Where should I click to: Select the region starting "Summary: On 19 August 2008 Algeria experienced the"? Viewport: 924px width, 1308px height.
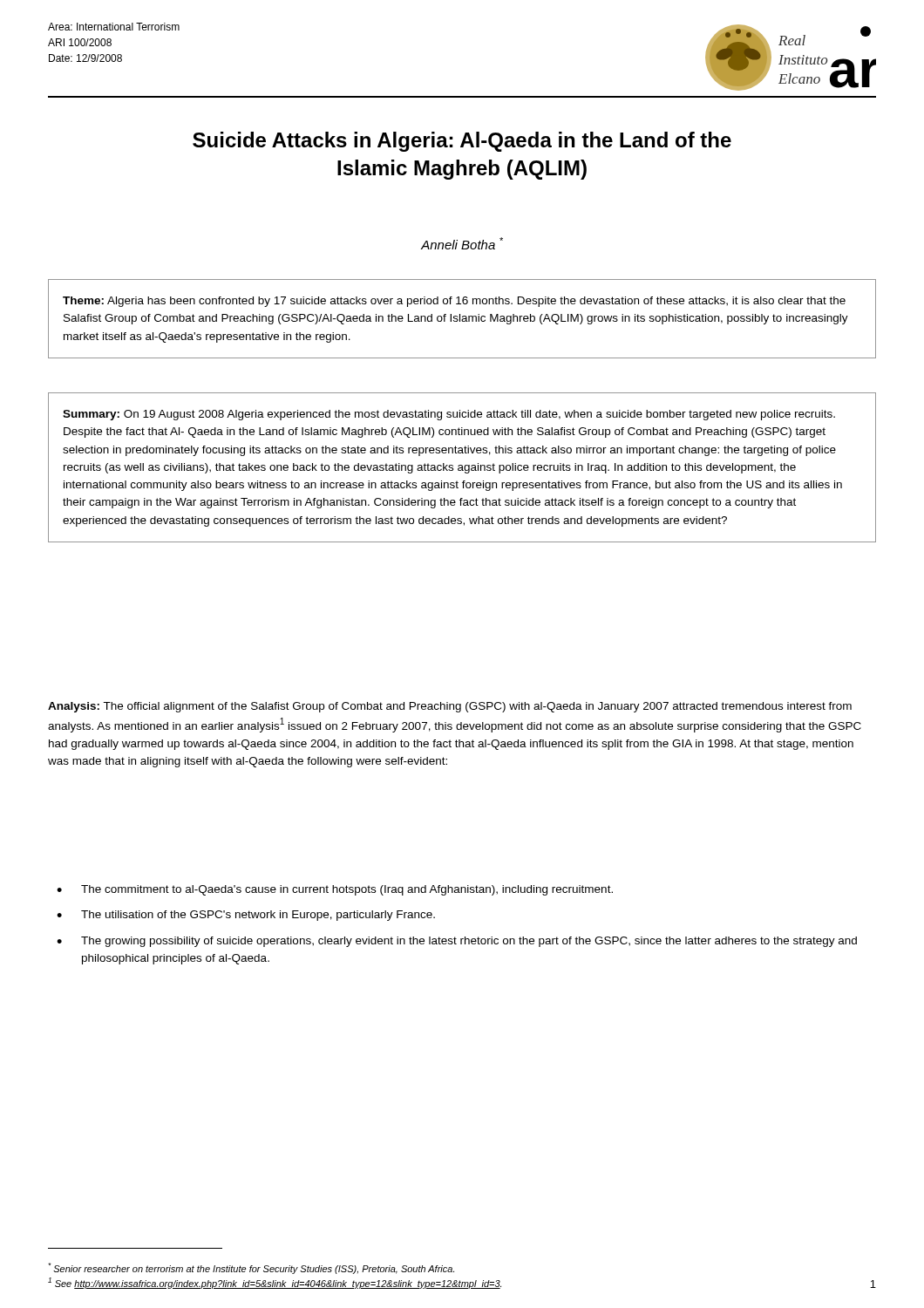pos(453,467)
